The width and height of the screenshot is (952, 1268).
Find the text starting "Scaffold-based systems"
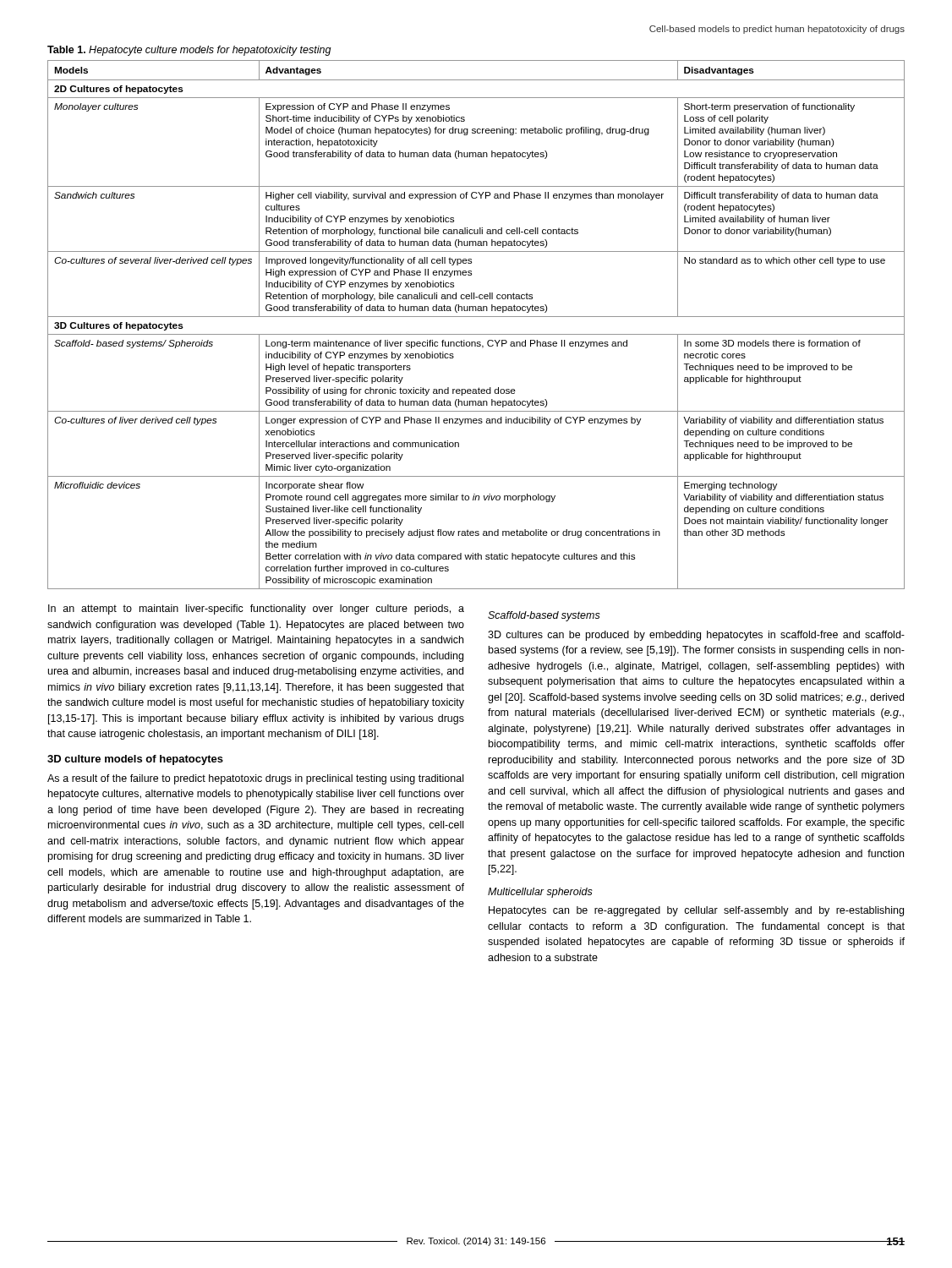(x=544, y=615)
